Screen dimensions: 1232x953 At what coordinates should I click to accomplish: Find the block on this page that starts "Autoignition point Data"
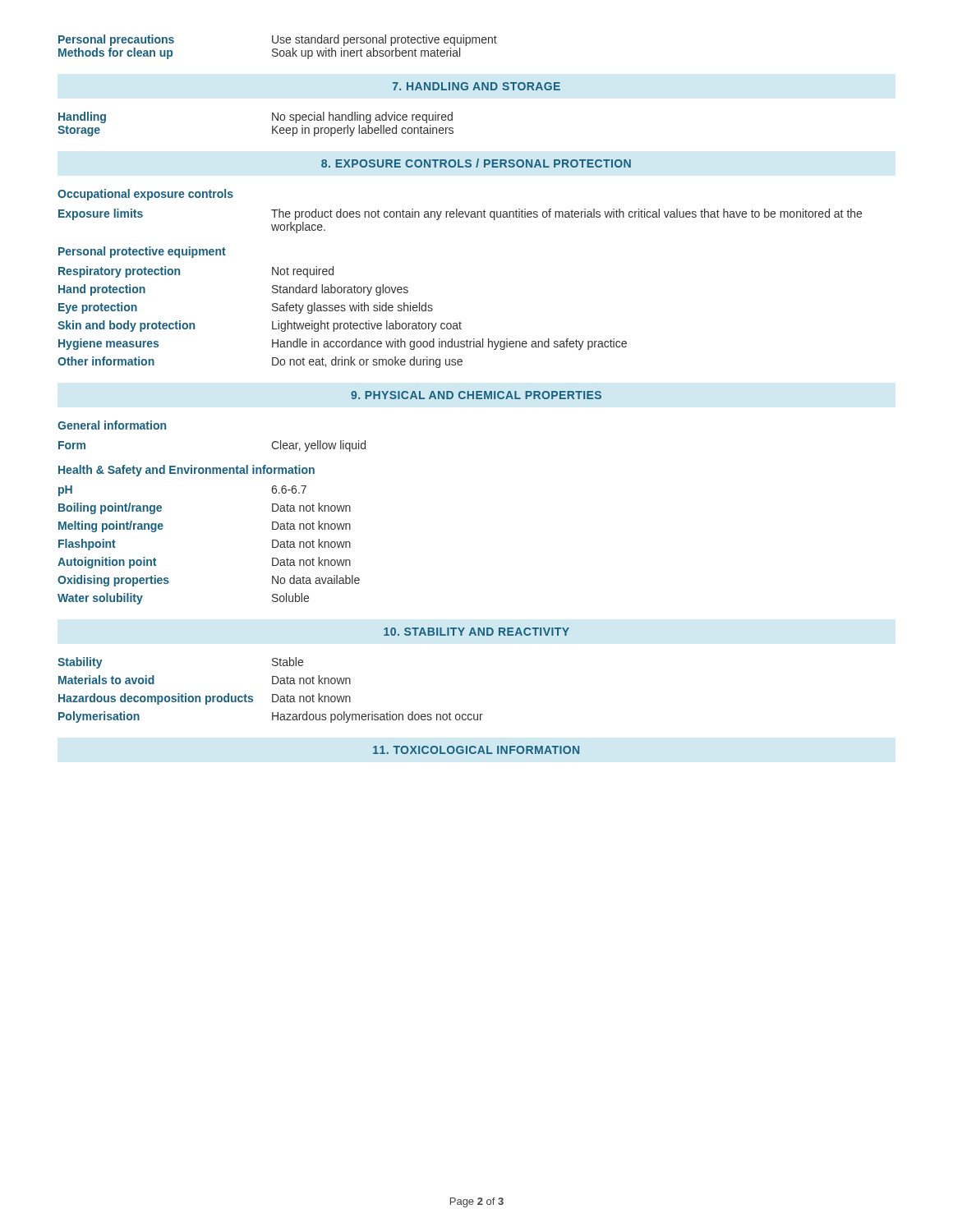[x=106, y=562]
